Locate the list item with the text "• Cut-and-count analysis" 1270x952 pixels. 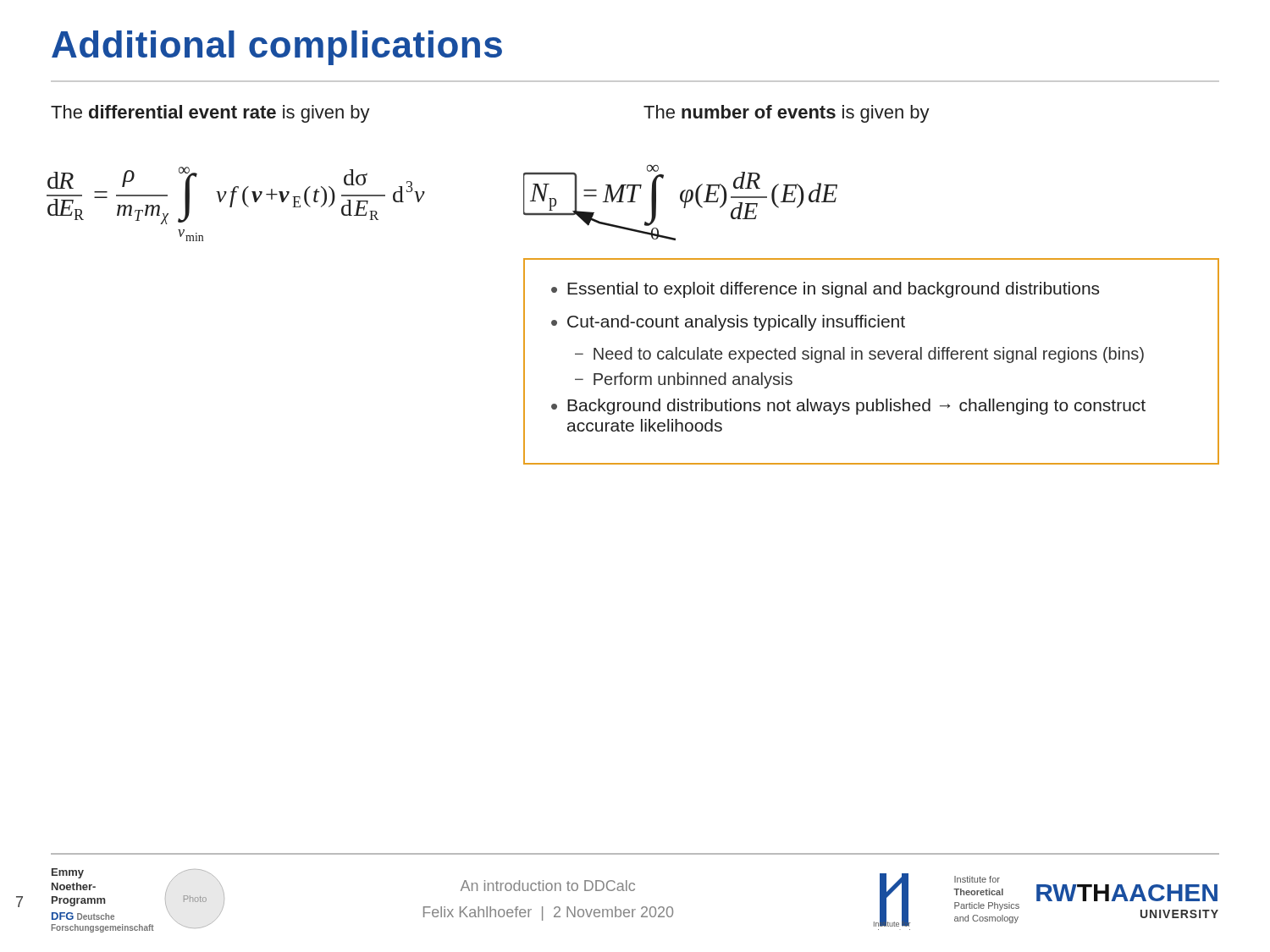(728, 324)
